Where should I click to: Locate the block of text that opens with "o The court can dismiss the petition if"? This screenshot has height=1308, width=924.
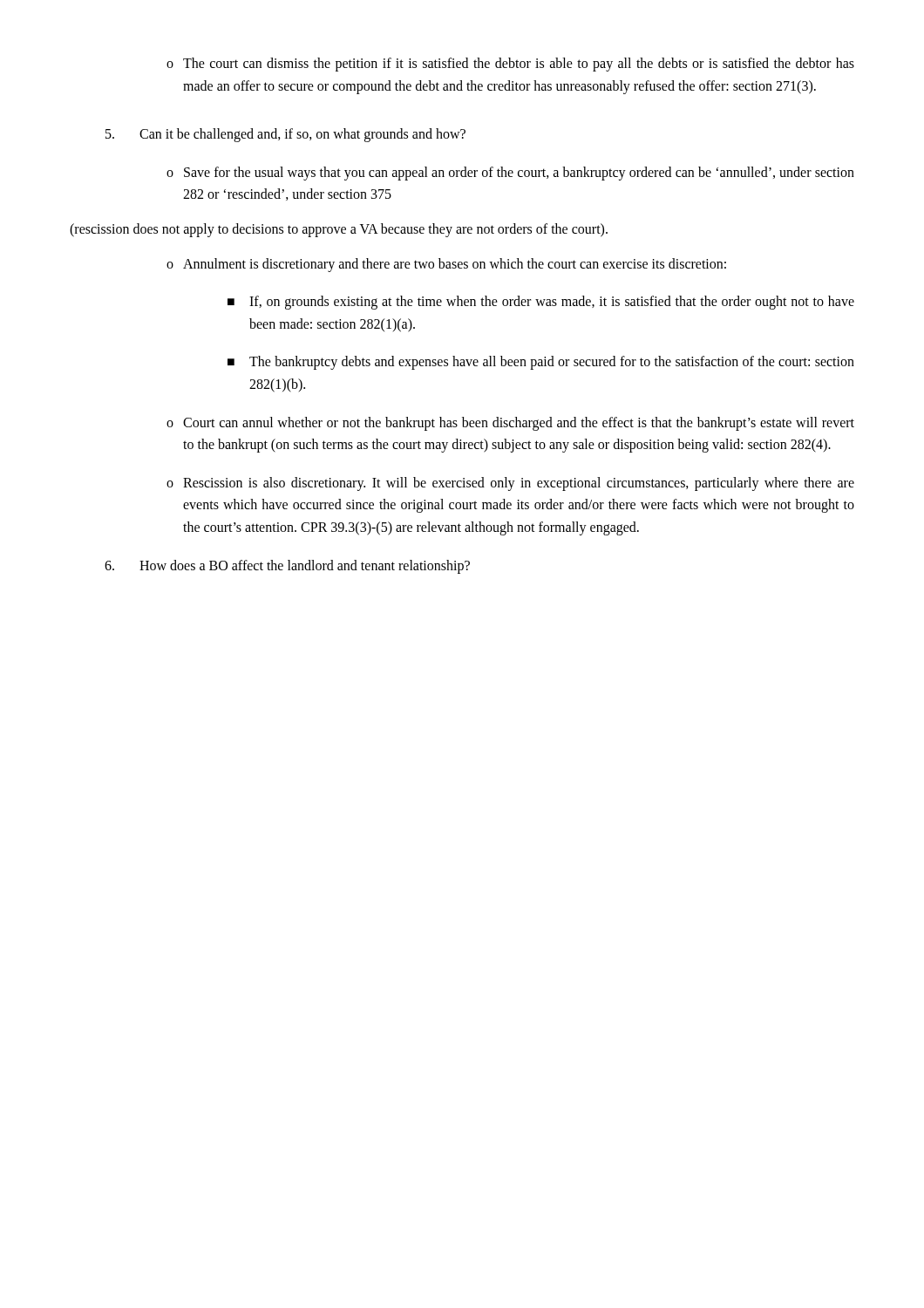point(506,75)
